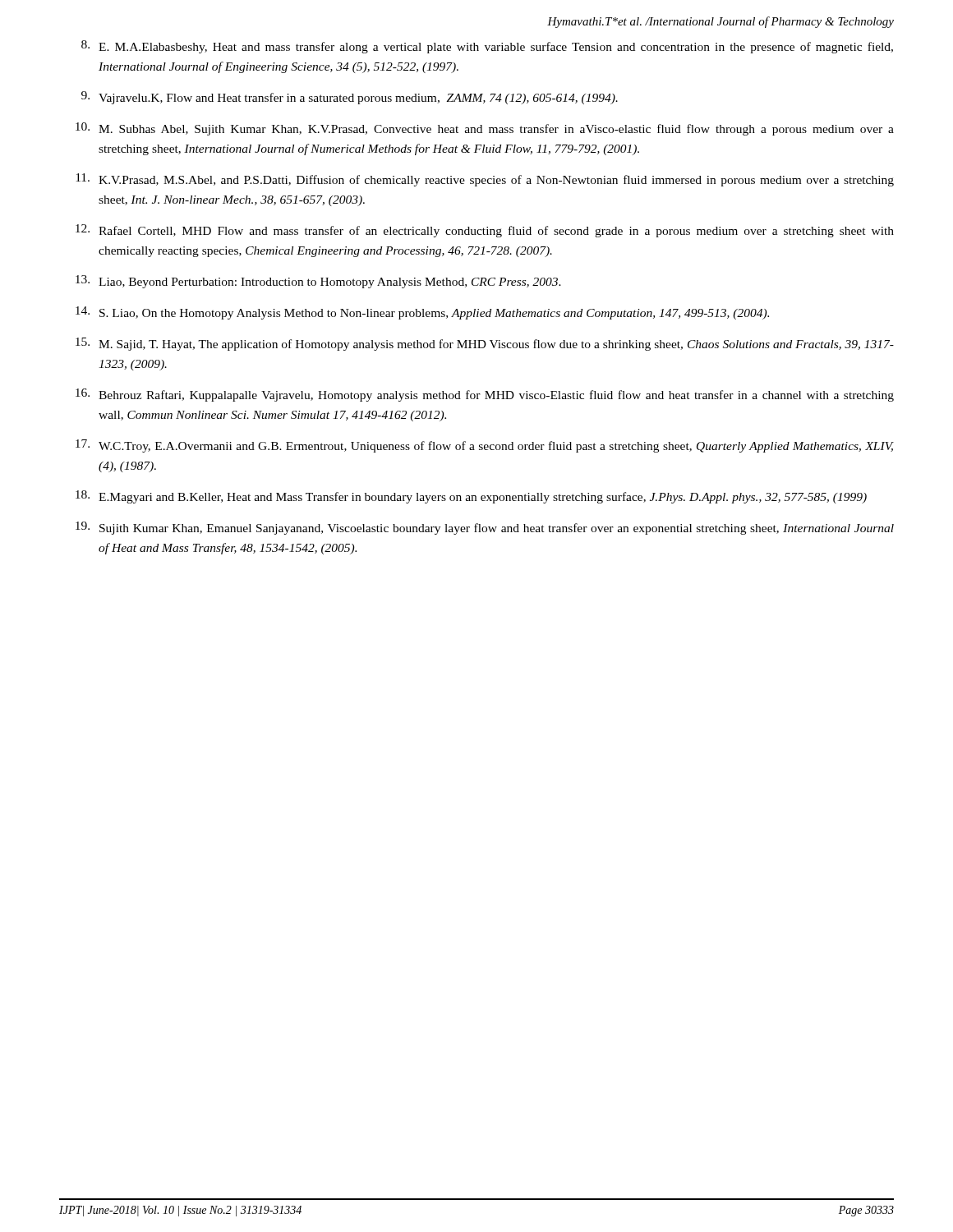
Task: Point to the region starting "16. Behrouz Raftari, Kuppalapalle Vajravelu, Homotopy analysis"
Action: point(476,405)
